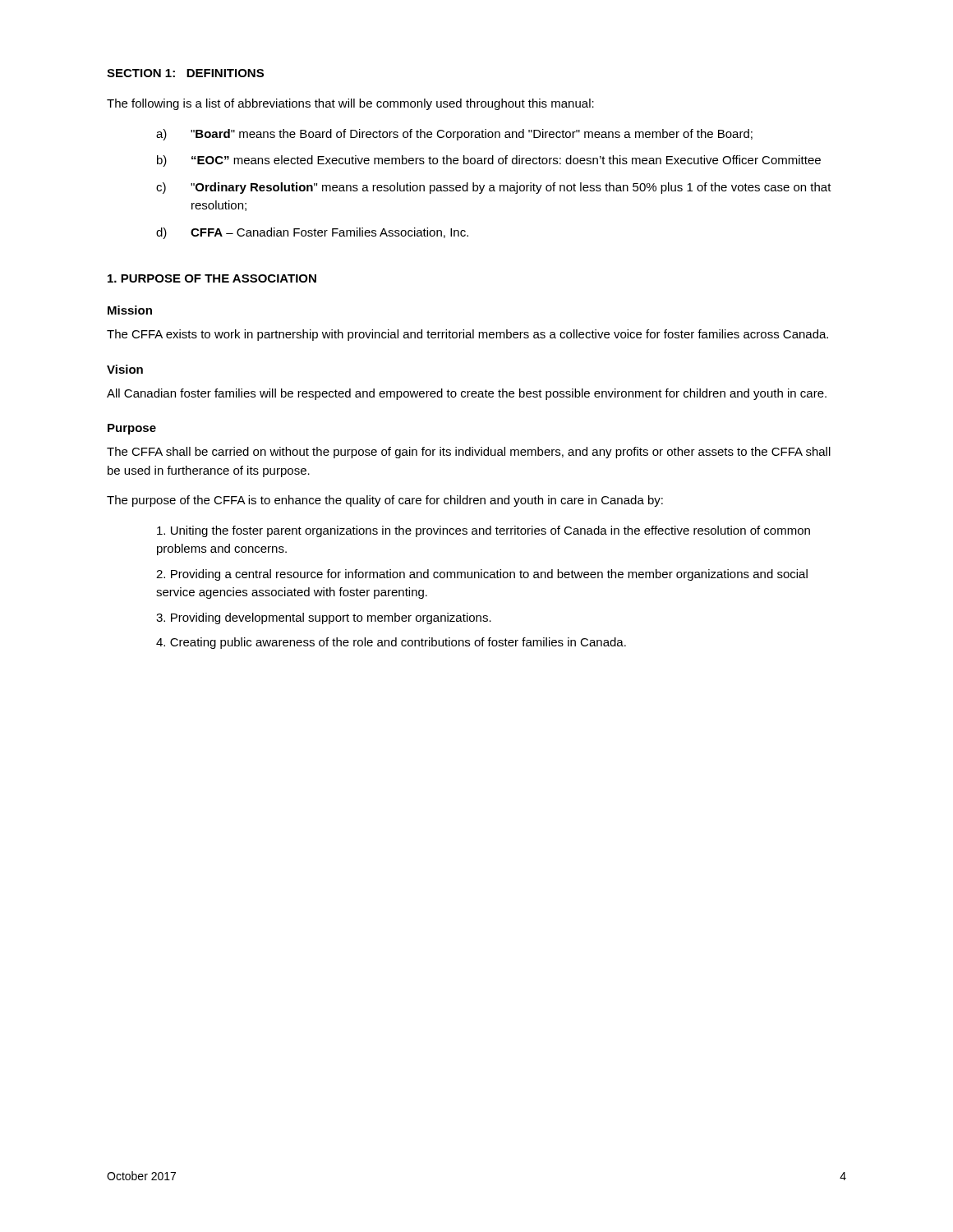Point to the block starting "c) "Ordinary Resolution""
The width and height of the screenshot is (953, 1232).
(x=501, y=196)
